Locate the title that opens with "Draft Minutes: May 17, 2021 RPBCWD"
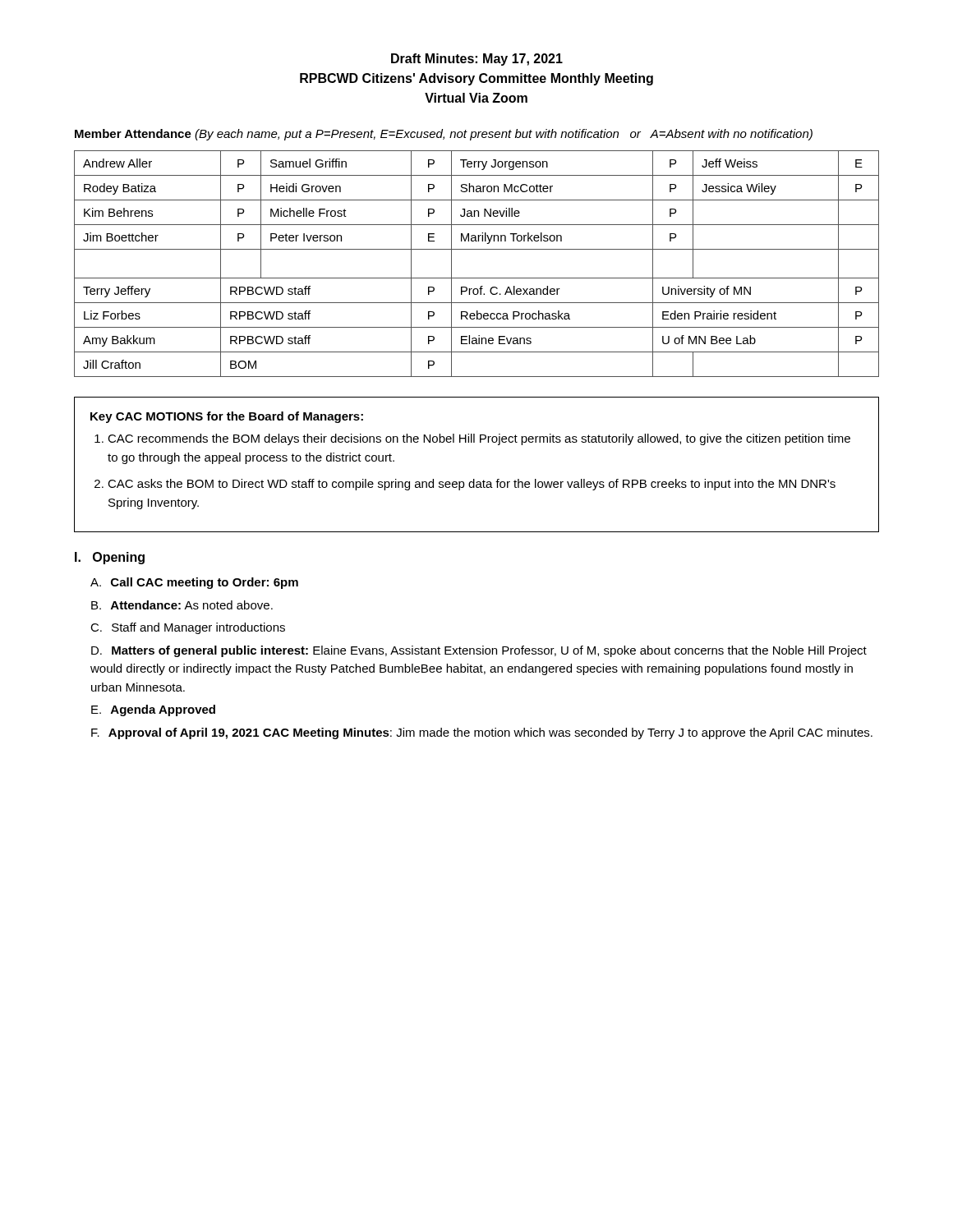Image resolution: width=953 pixels, height=1232 pixels. pyautogui.click(x=476, y=79)
